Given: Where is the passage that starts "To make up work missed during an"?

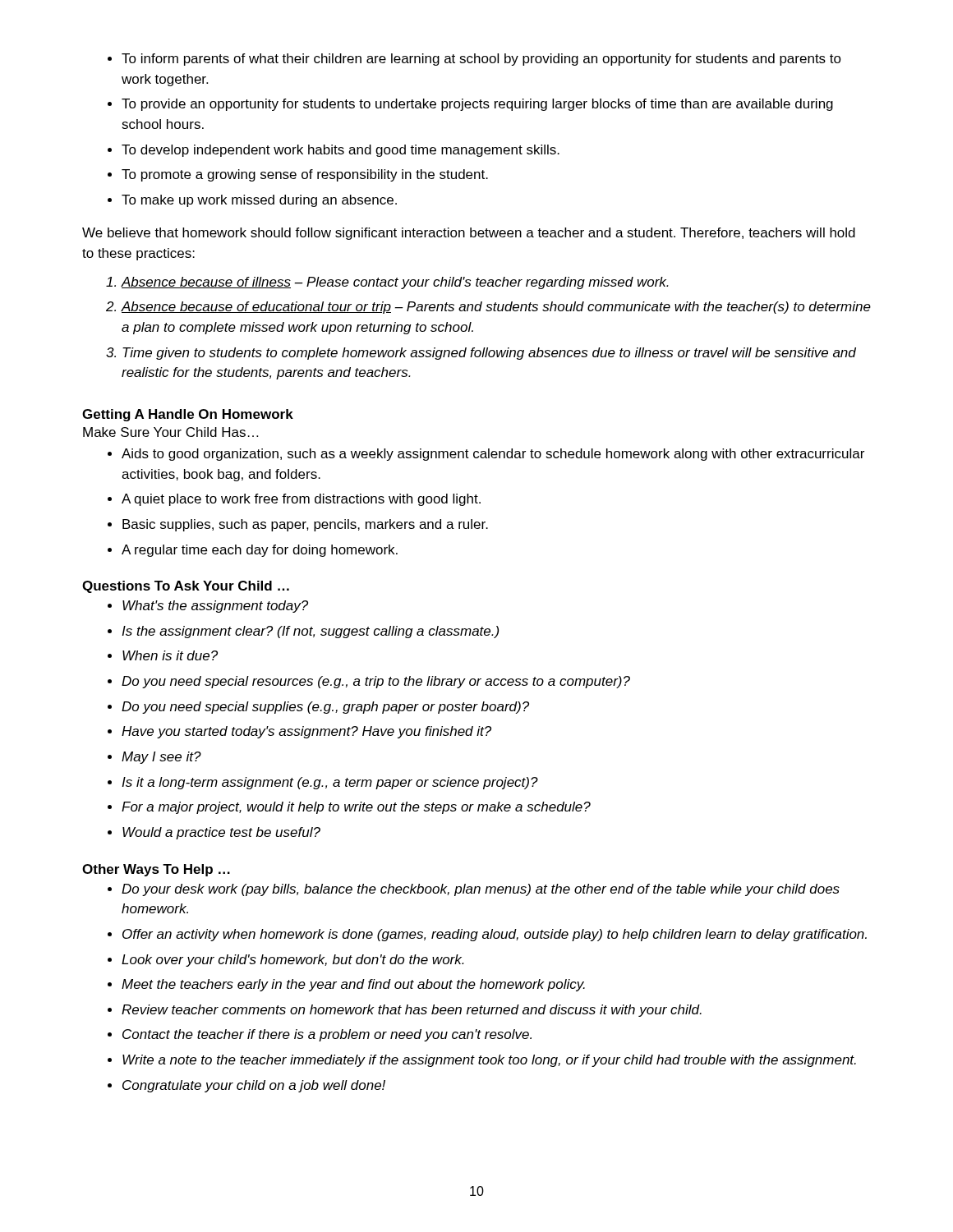Looking at the screenshot, I should (260, 200).
